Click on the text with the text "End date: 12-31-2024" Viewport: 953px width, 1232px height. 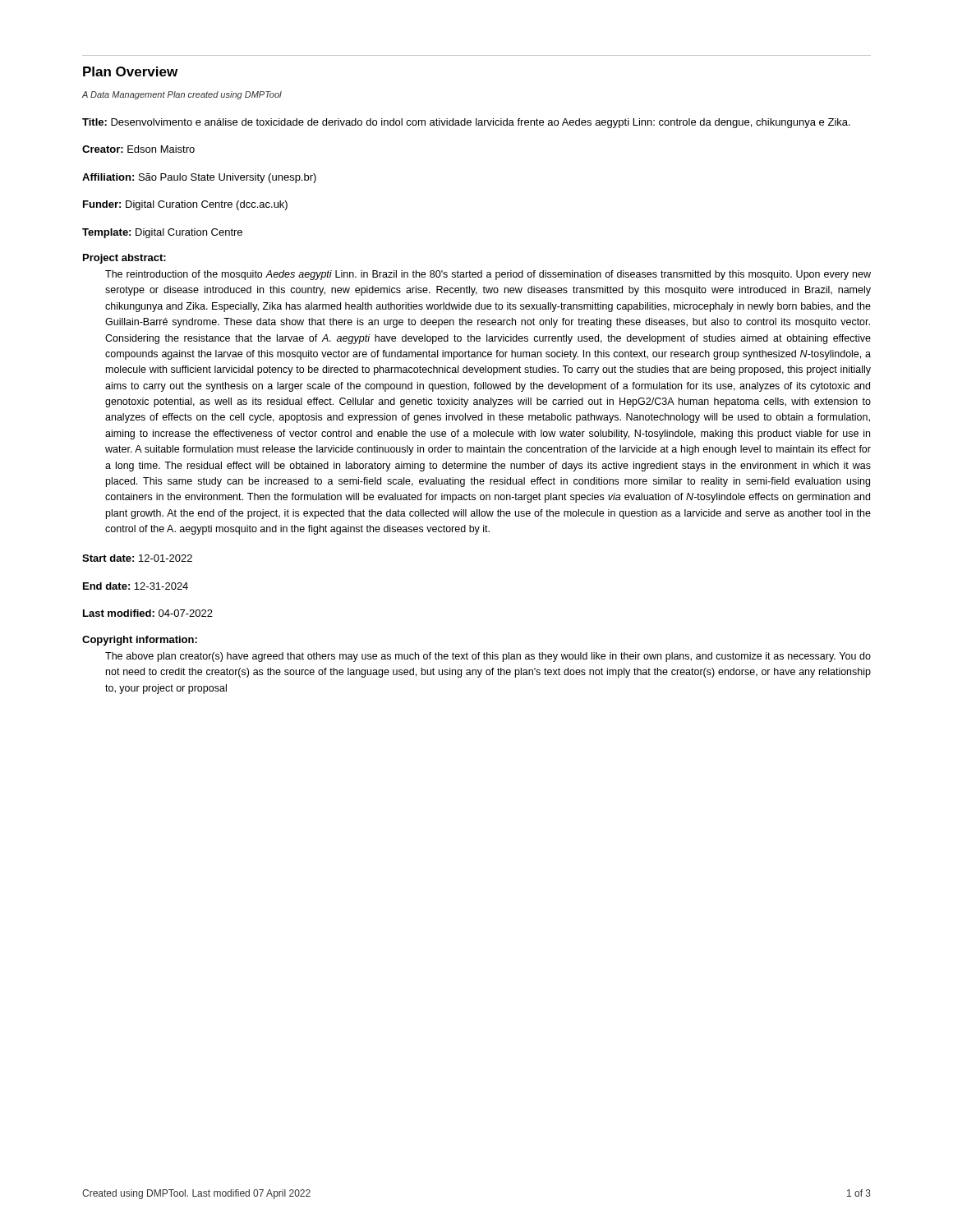tap(135, 586)
